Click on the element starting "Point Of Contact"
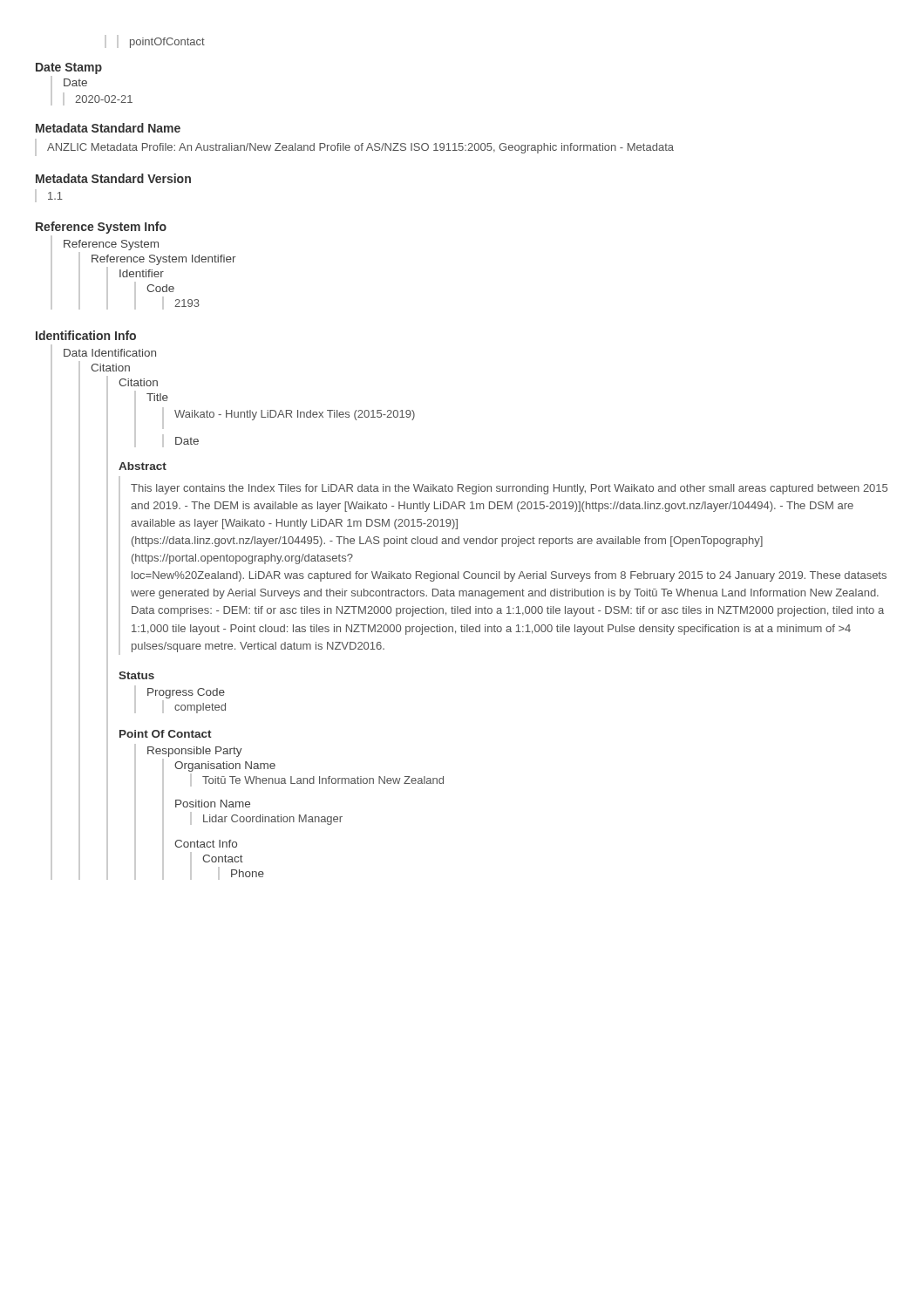The height and width of the screenshot is (1308, 924). click(x=165, y=734)
